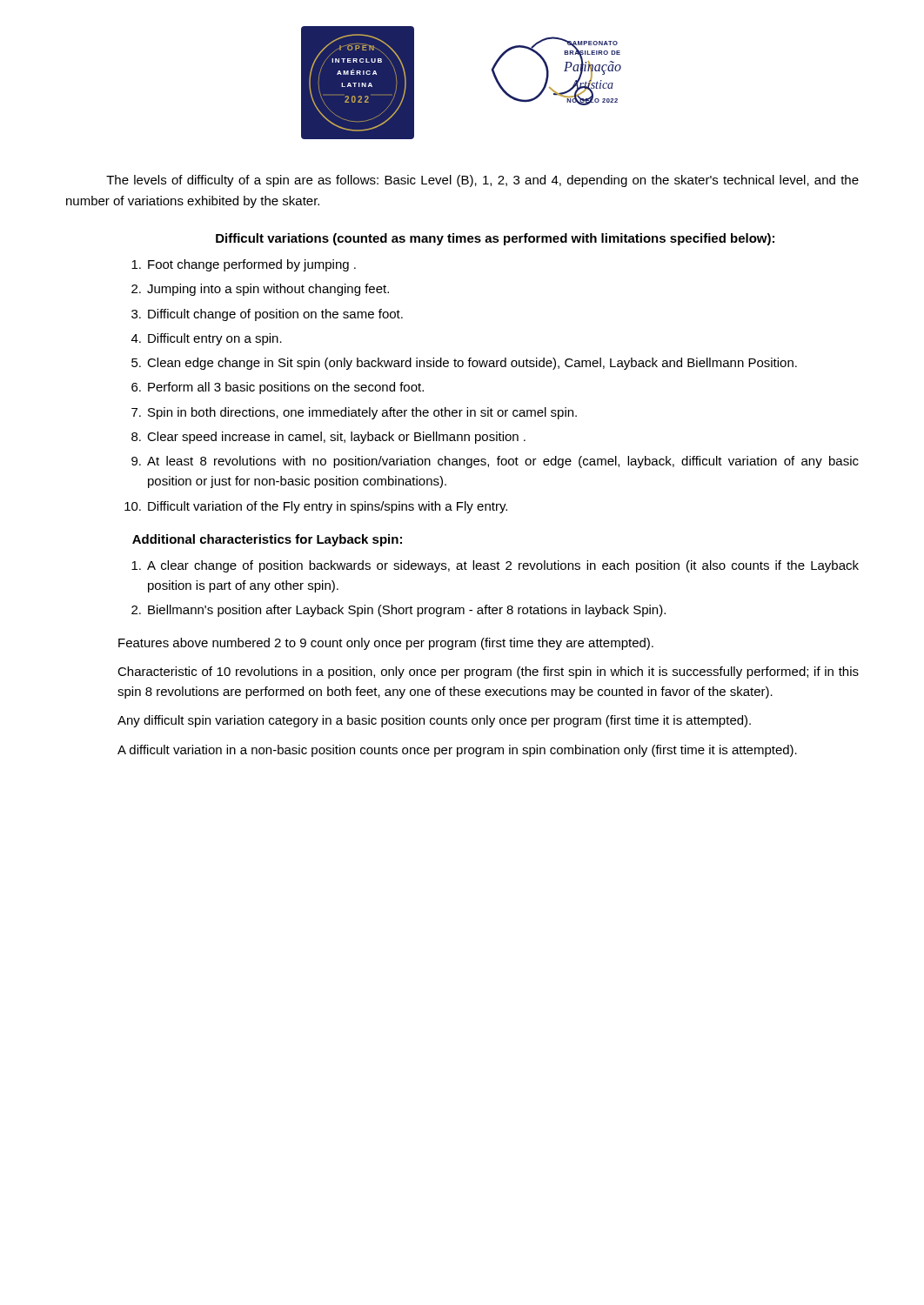Locate the list item that says "8. Clear speed"
924x1305 pixels.
pyautogui.click(x=488, y=436)
